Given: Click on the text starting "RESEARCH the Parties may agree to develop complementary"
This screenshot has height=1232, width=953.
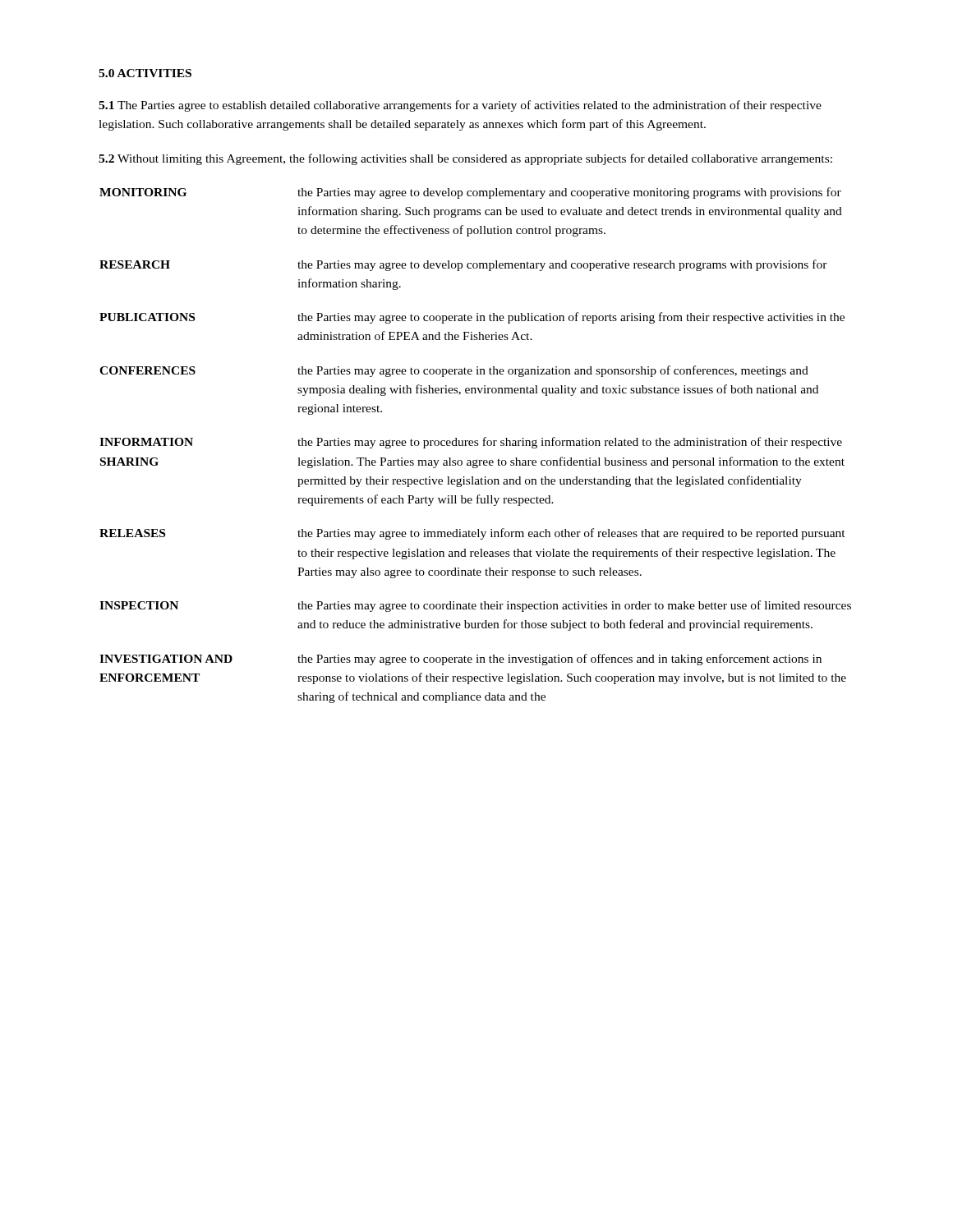Looking at the screenshot, I should click(x=463, y=265).
